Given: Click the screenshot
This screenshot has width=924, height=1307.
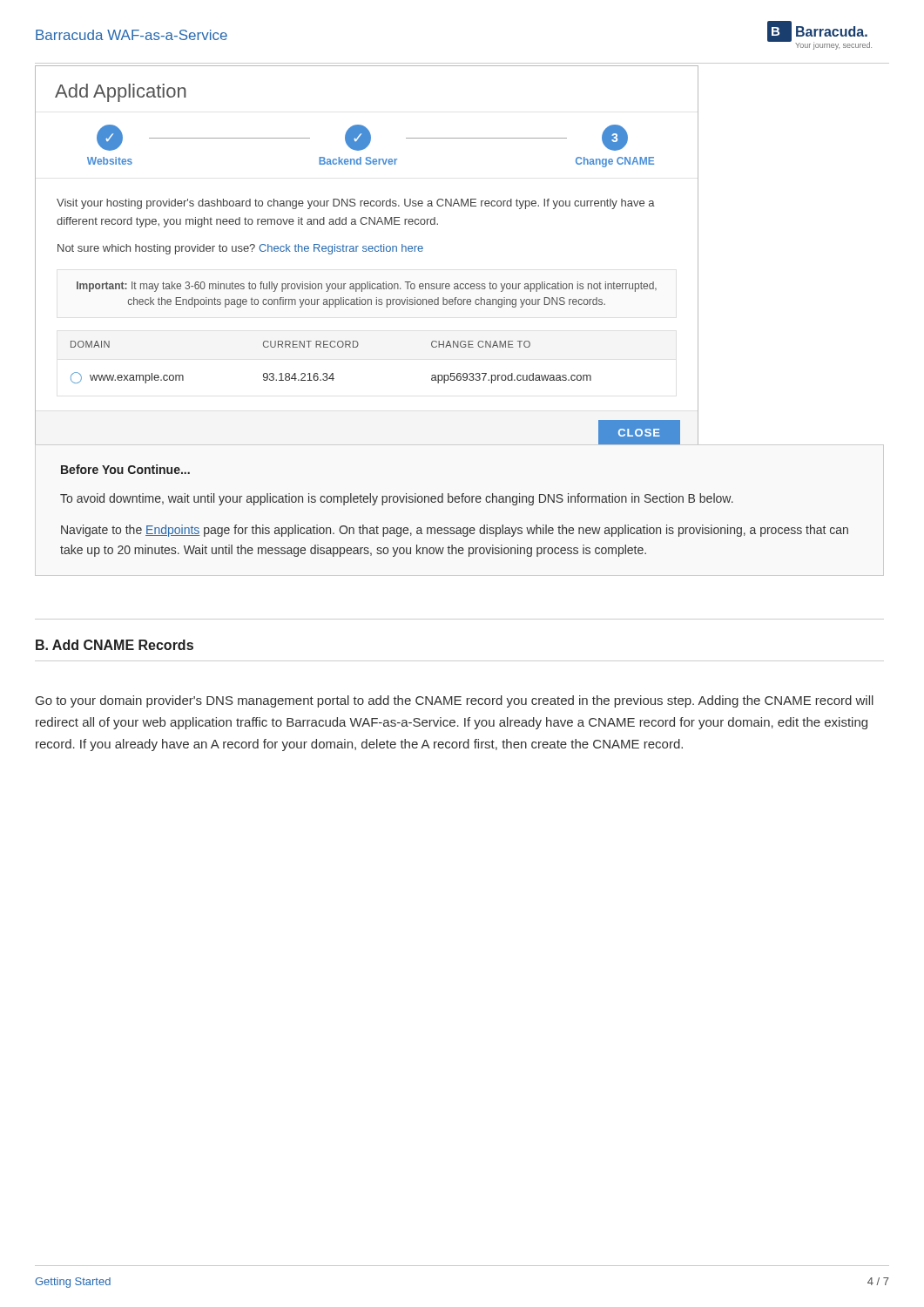Looking at the screenshot, I should tap(367, 260).
